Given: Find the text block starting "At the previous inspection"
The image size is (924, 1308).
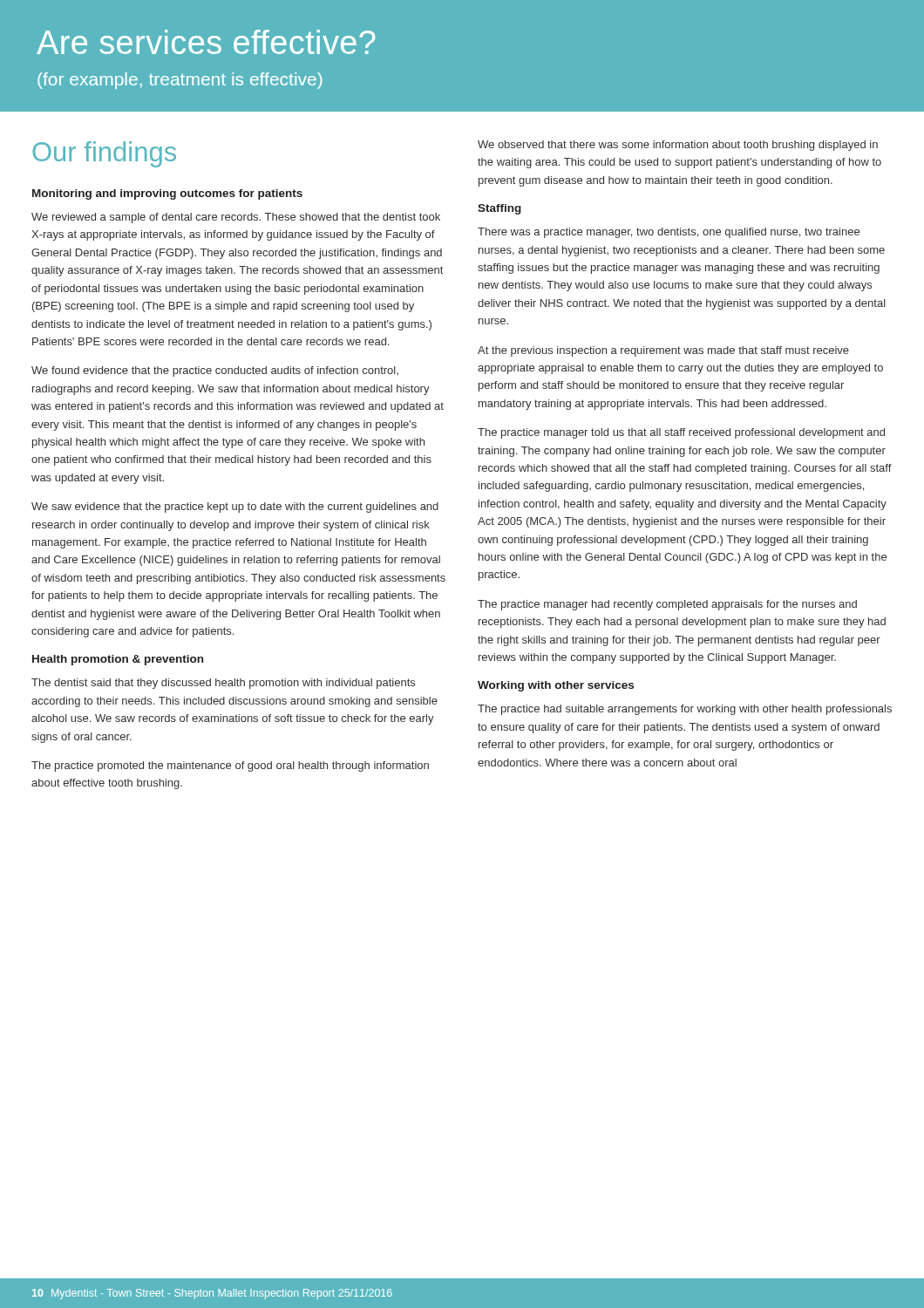Looking at the screenshot, I should tap(681, 376).
